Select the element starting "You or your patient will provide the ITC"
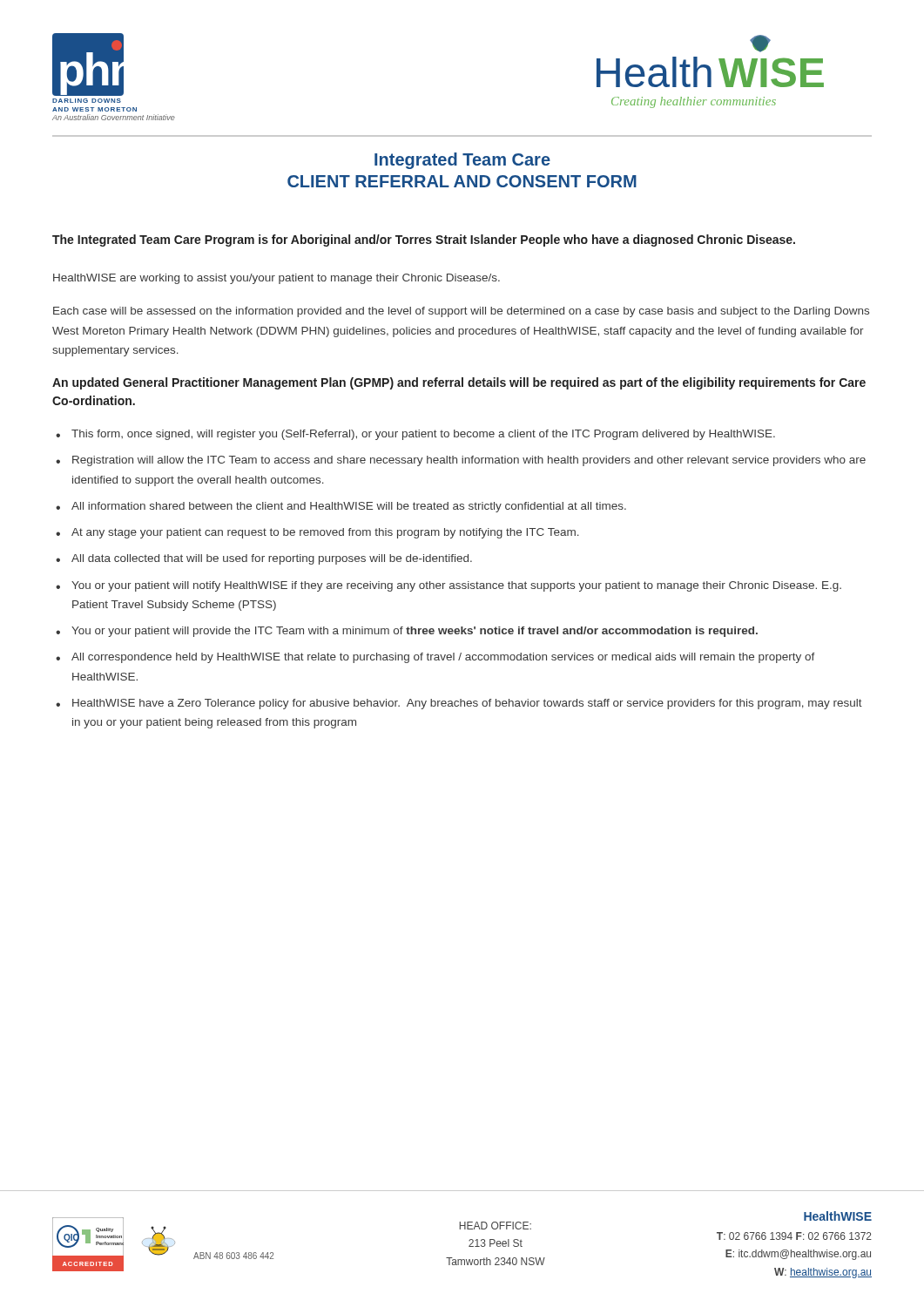Screen dimensions: 1307x924 [415, 631]
